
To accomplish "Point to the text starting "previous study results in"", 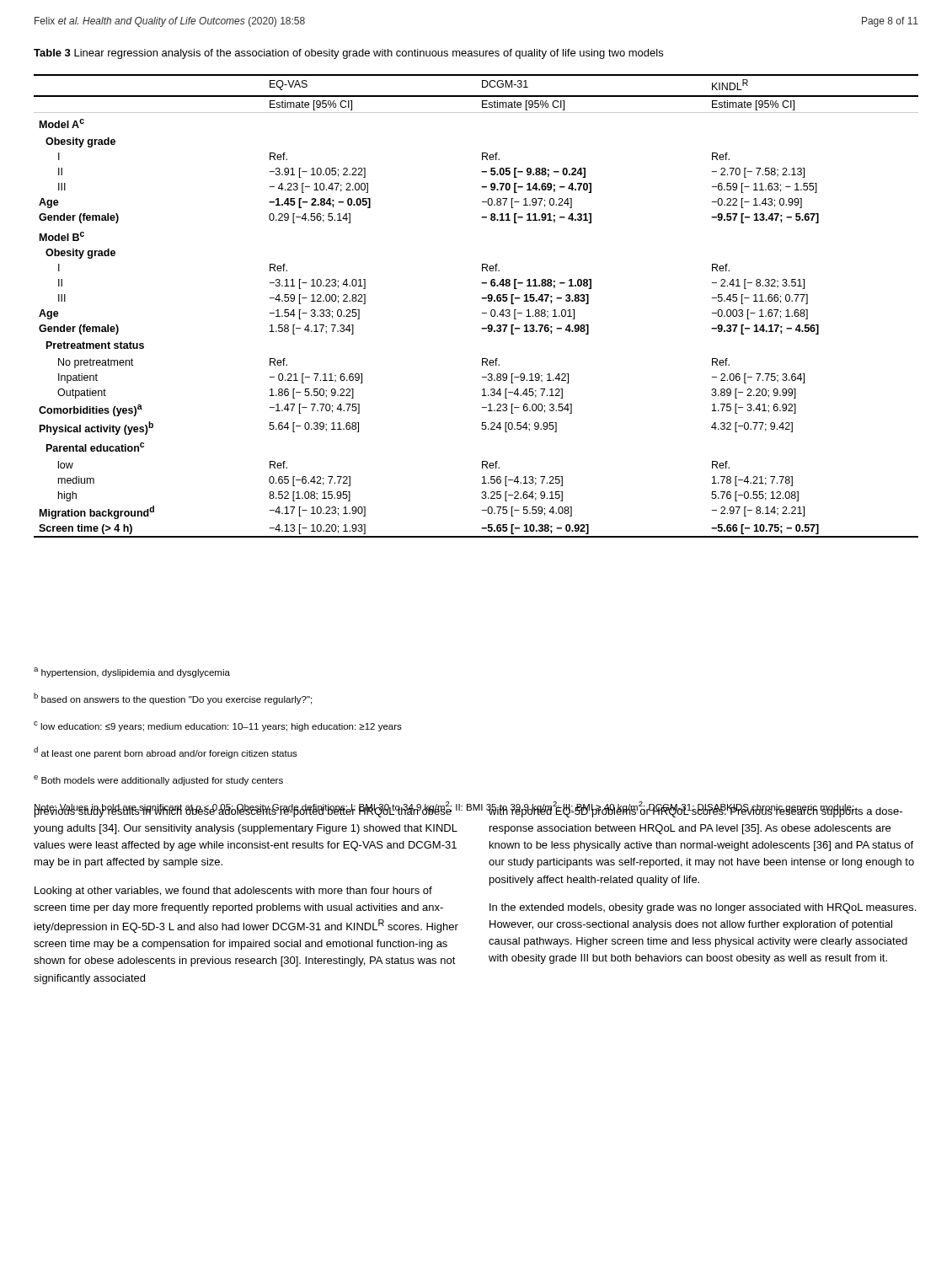I will point(249,895).
